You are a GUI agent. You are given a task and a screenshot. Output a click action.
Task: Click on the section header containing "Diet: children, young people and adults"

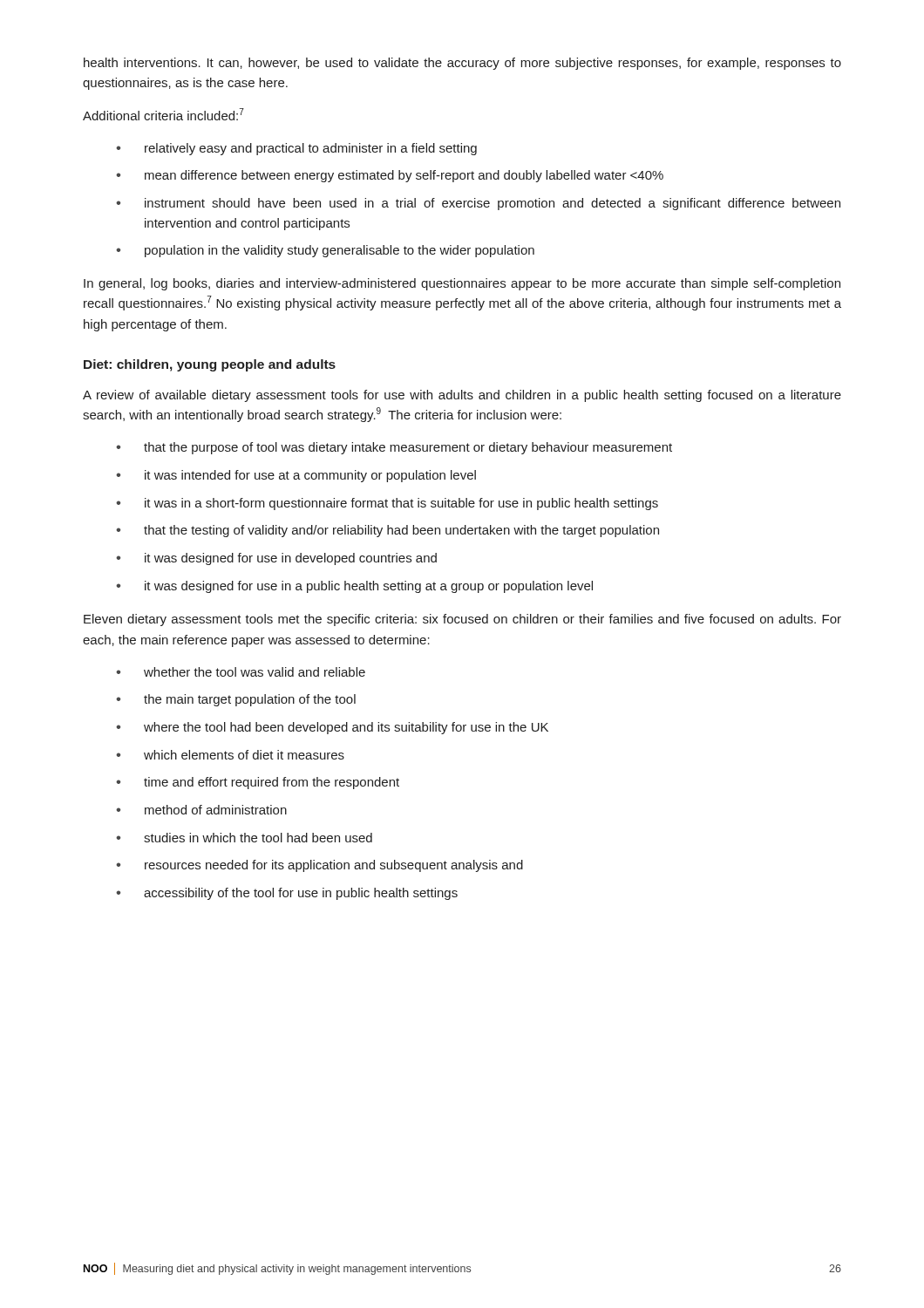tap(209, 364)
